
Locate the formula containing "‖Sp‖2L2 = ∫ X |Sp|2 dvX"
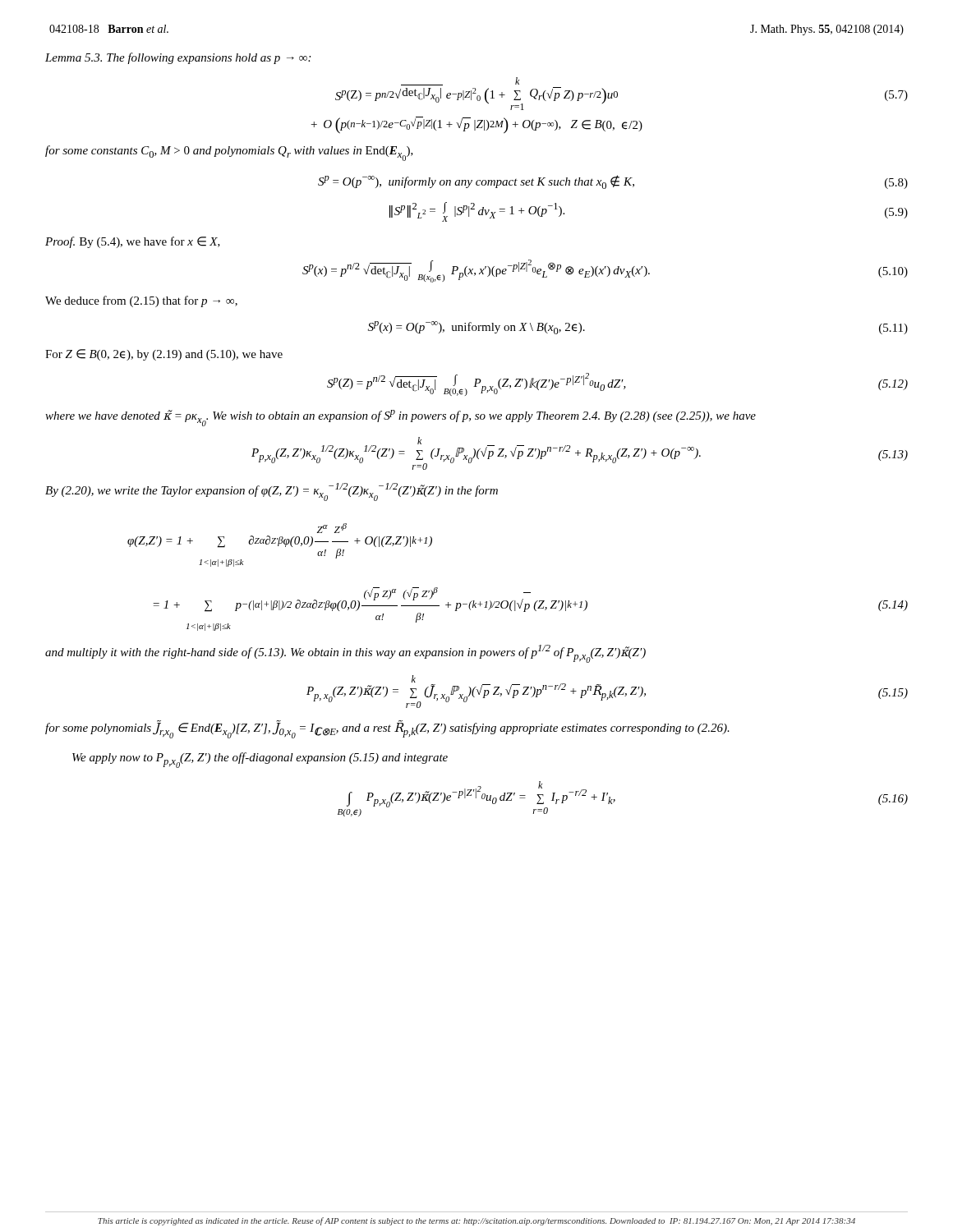(469, 211)
